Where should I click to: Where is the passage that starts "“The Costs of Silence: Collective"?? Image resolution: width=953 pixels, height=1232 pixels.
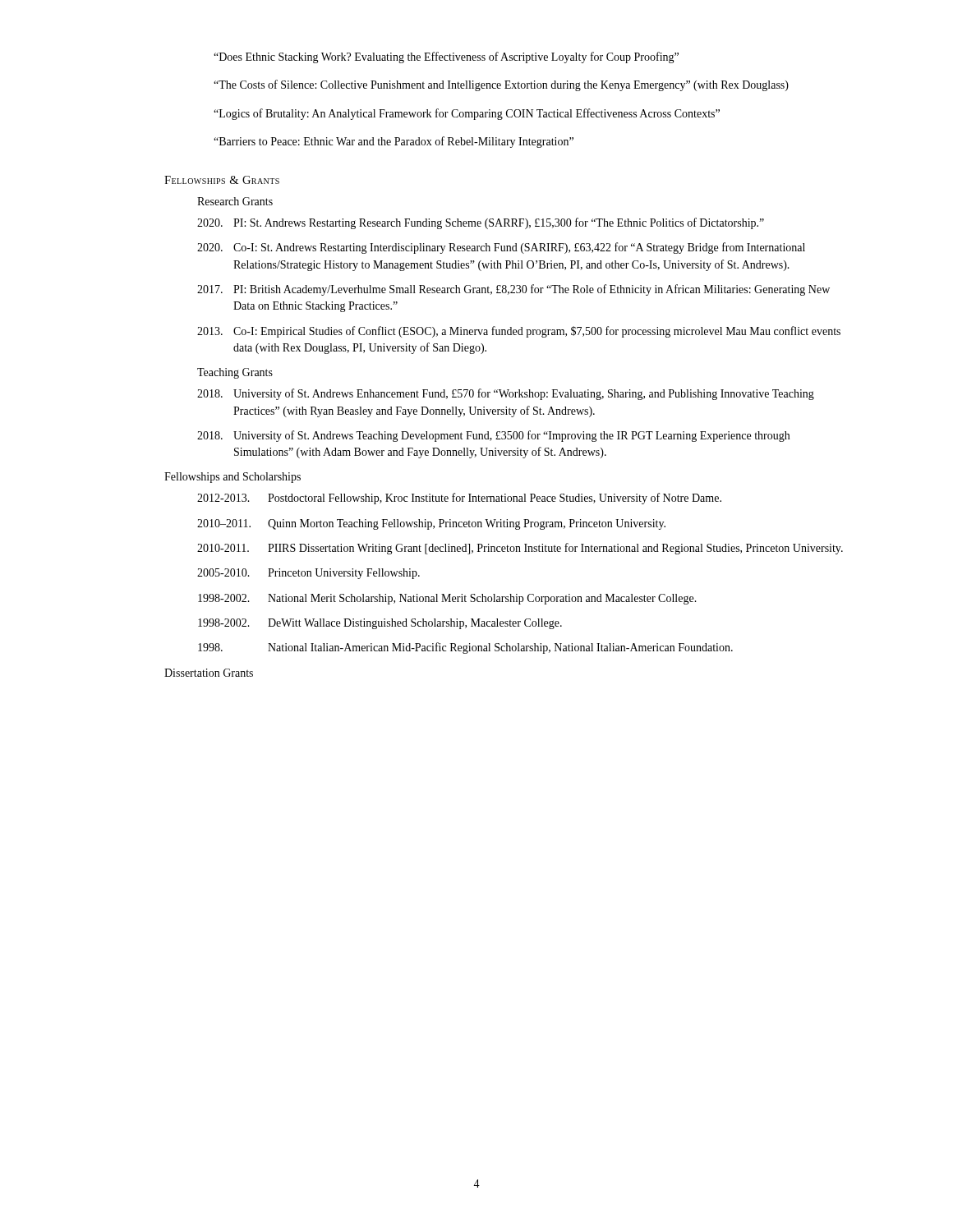501,85
